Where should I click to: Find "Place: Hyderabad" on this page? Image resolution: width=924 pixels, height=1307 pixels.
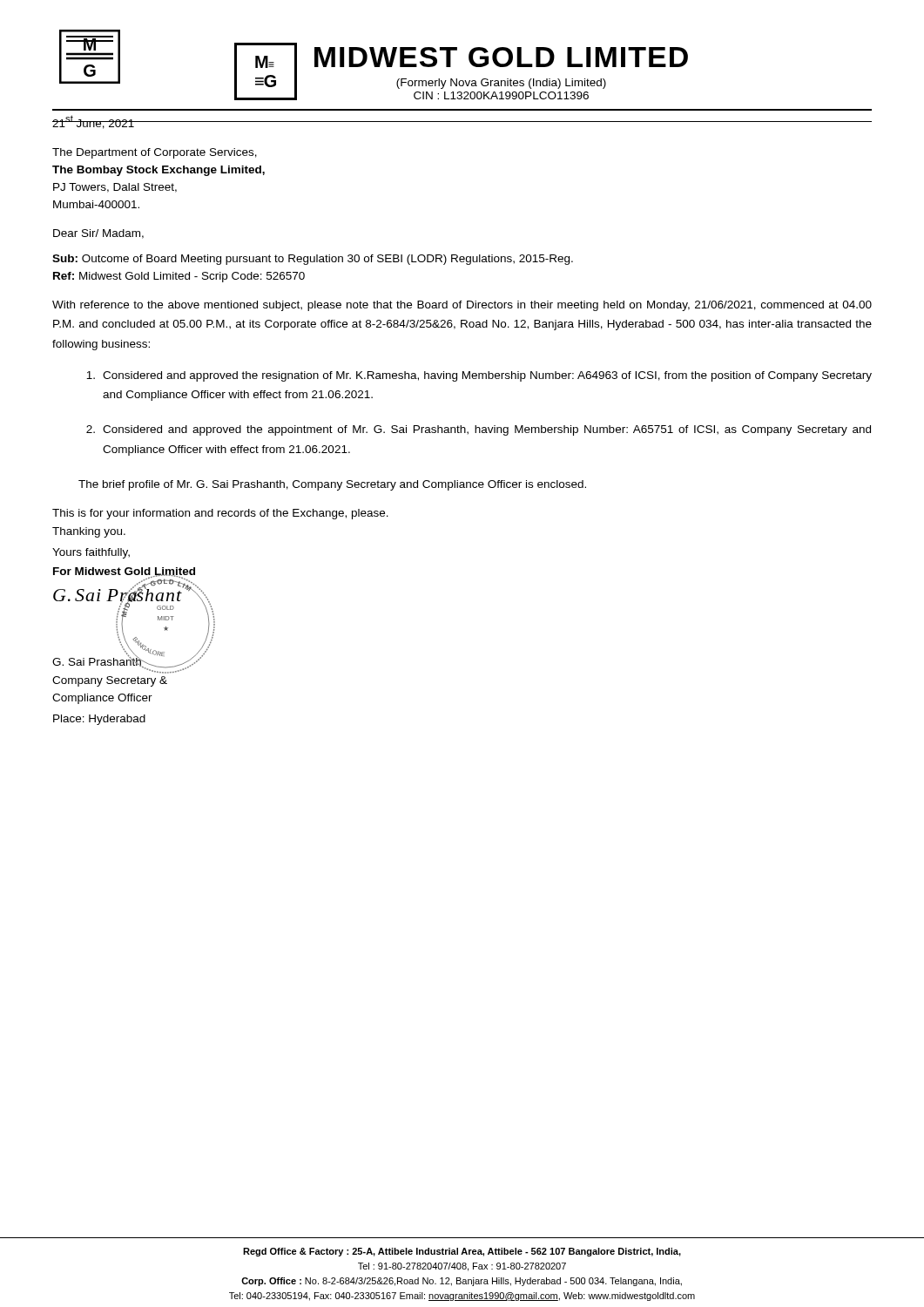[99, 718]
